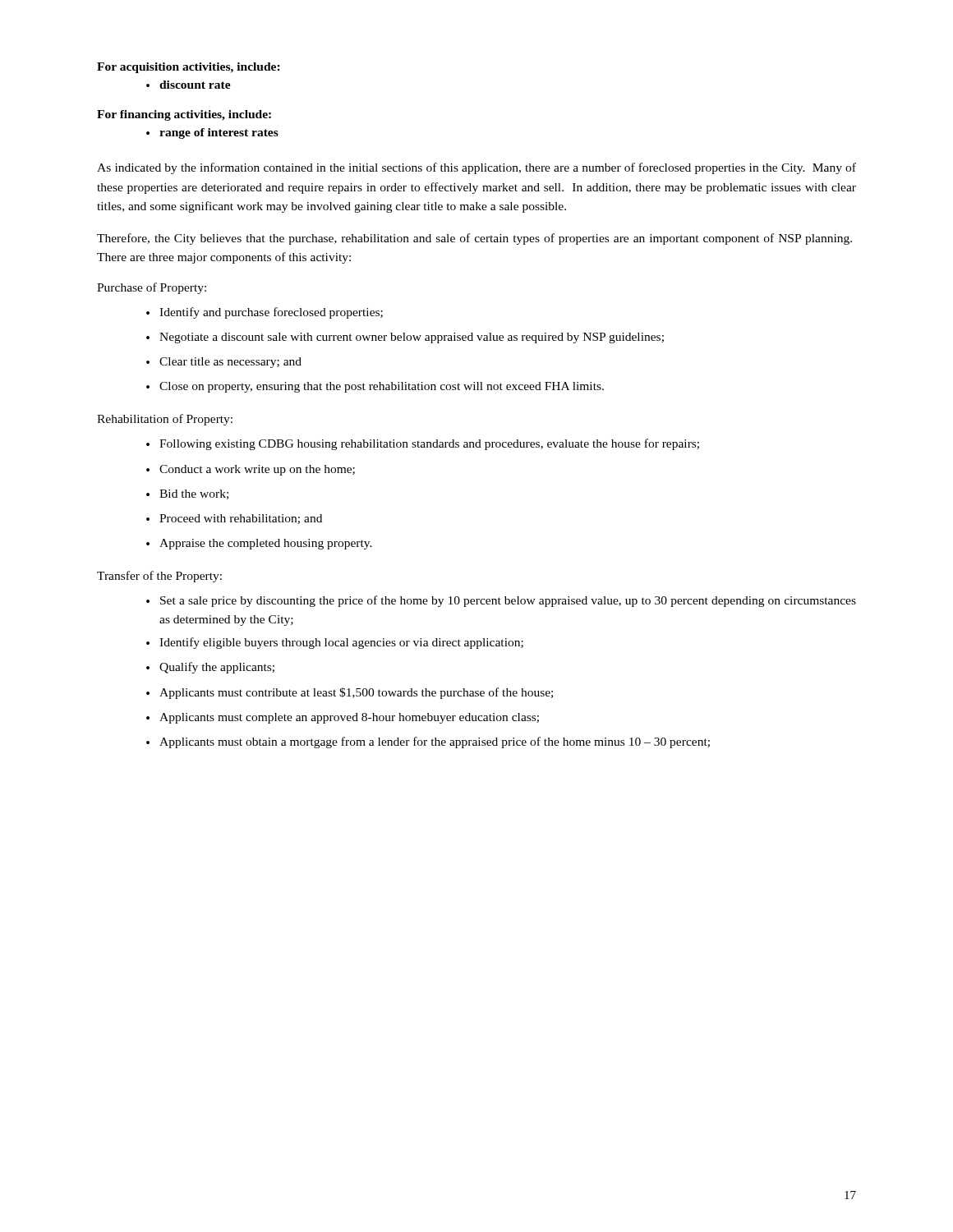Select the list item containing "• Identify eligible"

496,643
